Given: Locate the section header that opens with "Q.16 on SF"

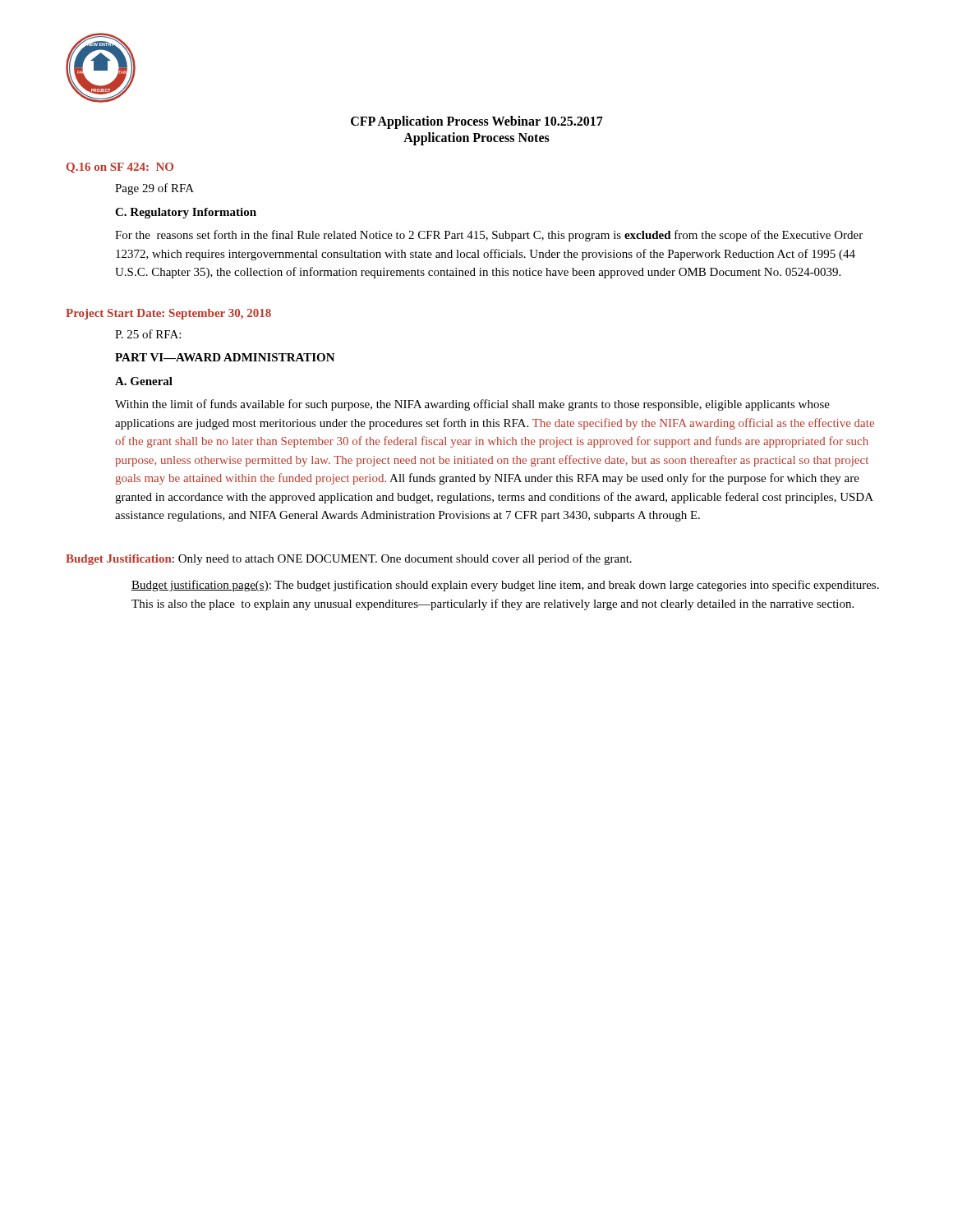Looking at the screenshot, I should coord(120,167).
